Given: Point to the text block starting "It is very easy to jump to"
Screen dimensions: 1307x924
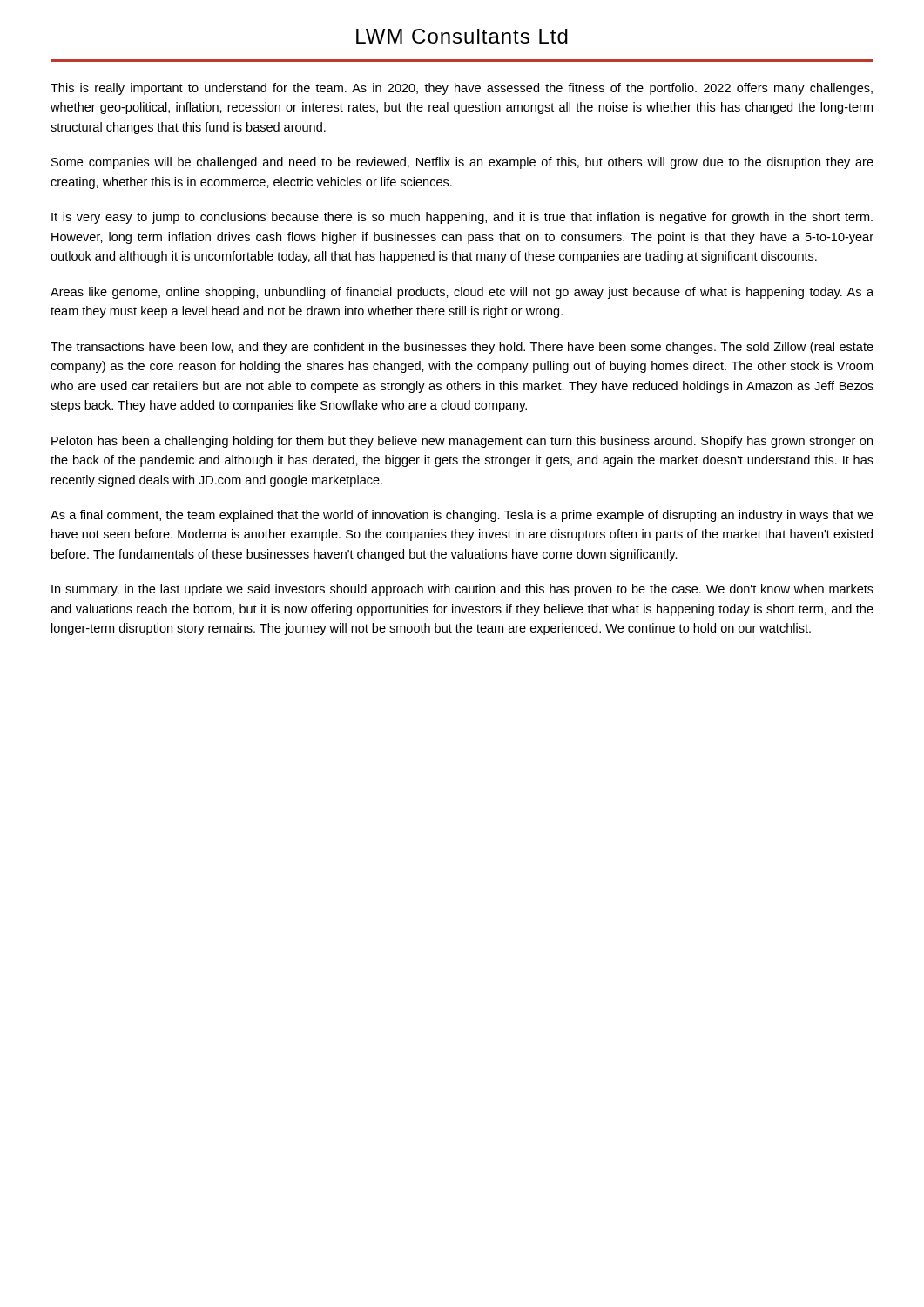Looking at the screenshot, I should 462,237.
